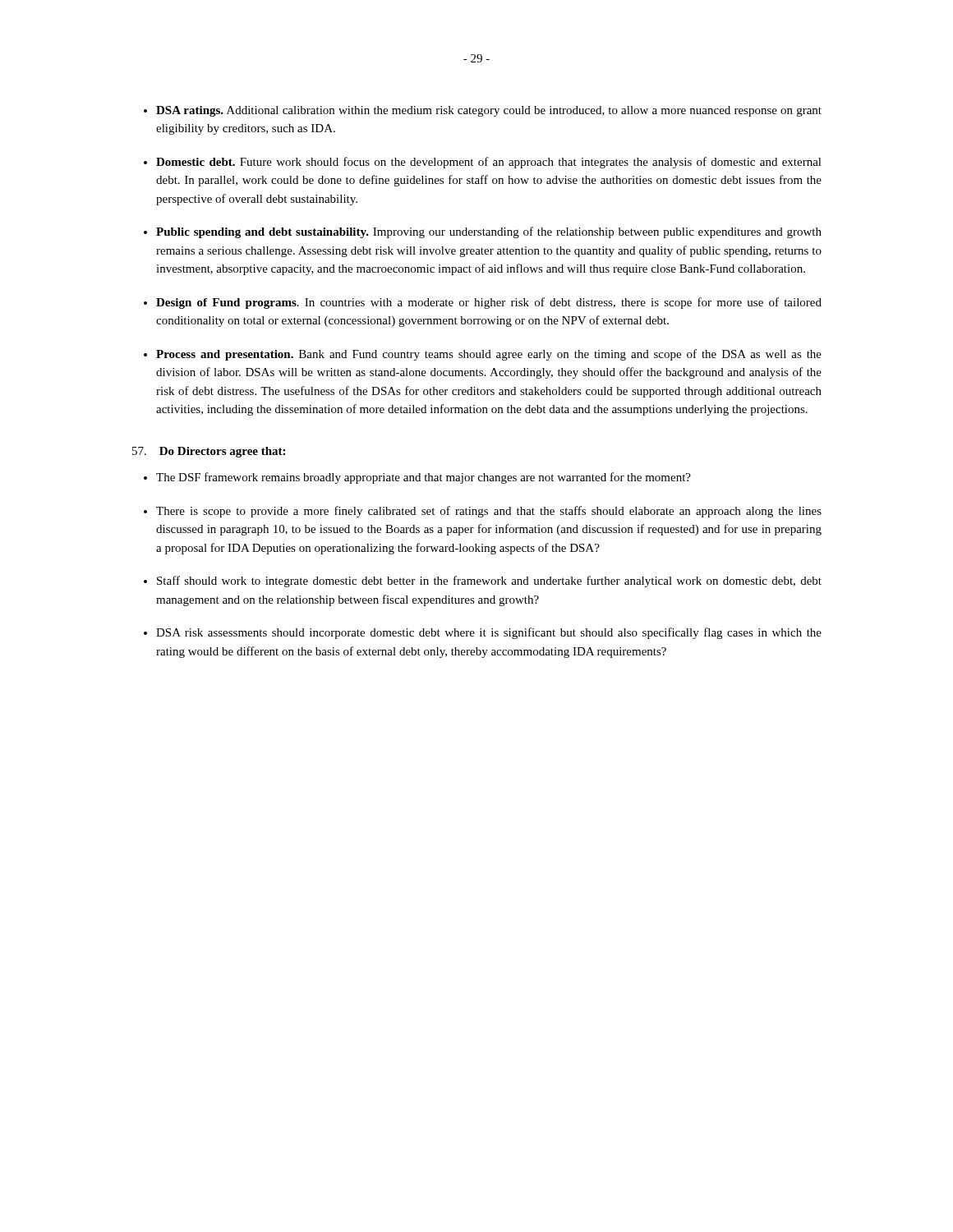
Task: Locate the block of text that opens with "Domestic debt. Future work"
Action: coord(489,180)
